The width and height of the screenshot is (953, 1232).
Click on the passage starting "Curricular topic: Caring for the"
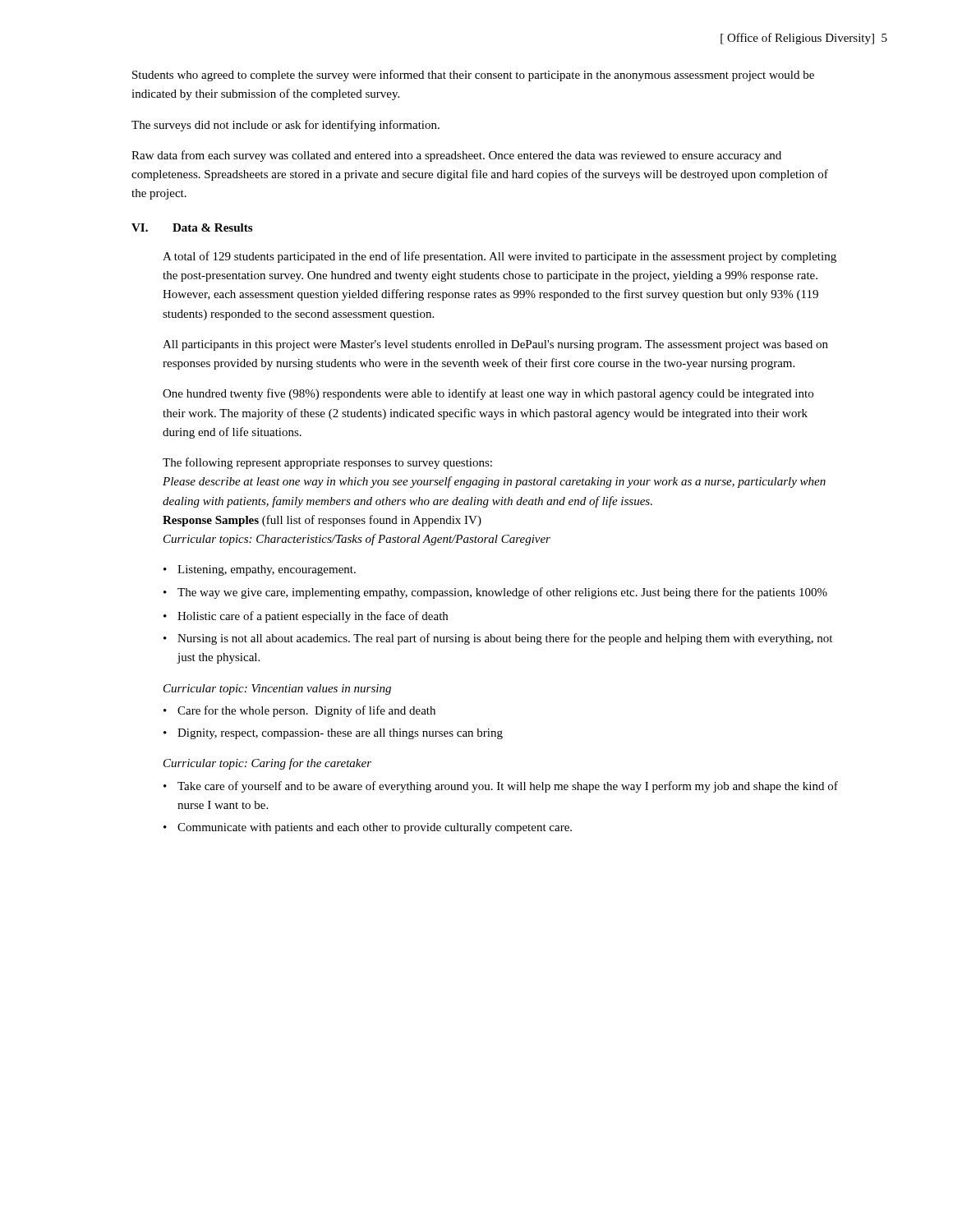tap(267, 763)
